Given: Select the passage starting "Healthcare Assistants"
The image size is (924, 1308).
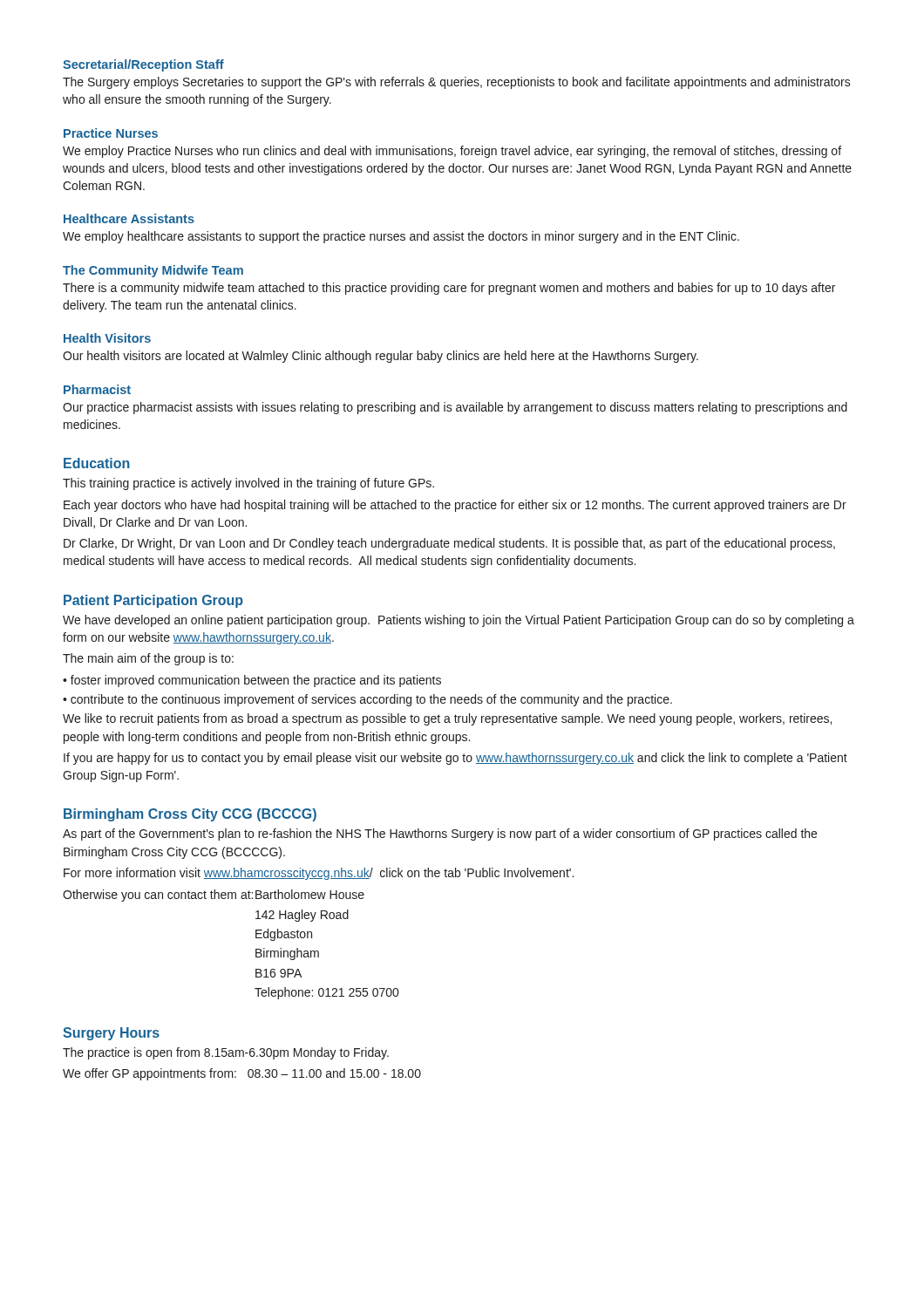Looking at the screenshot, I should 129,219.
